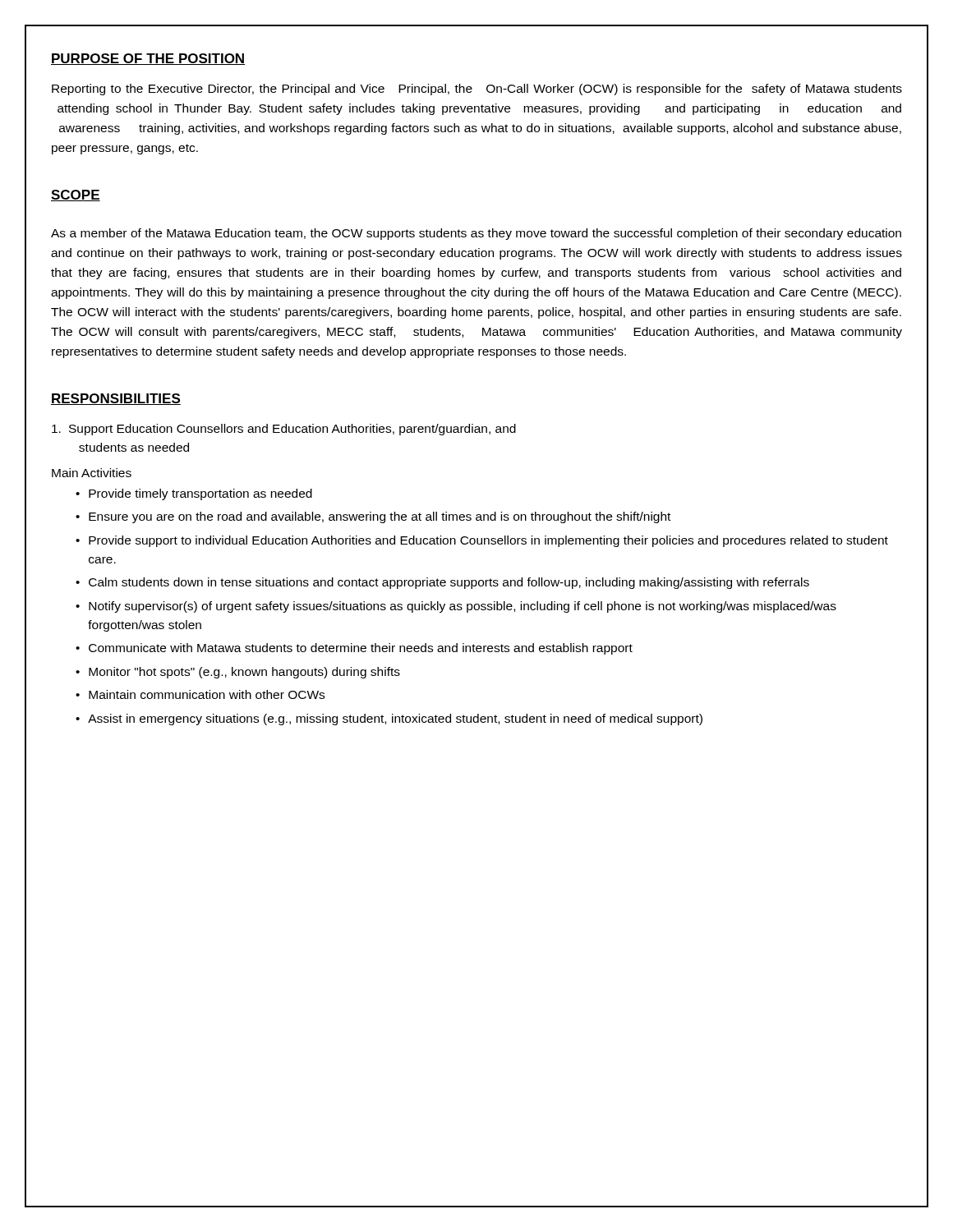
Task: Locate the block of text that opens with "• Monitor "hot spots" (e.g.,"
Action: point(238,673)
